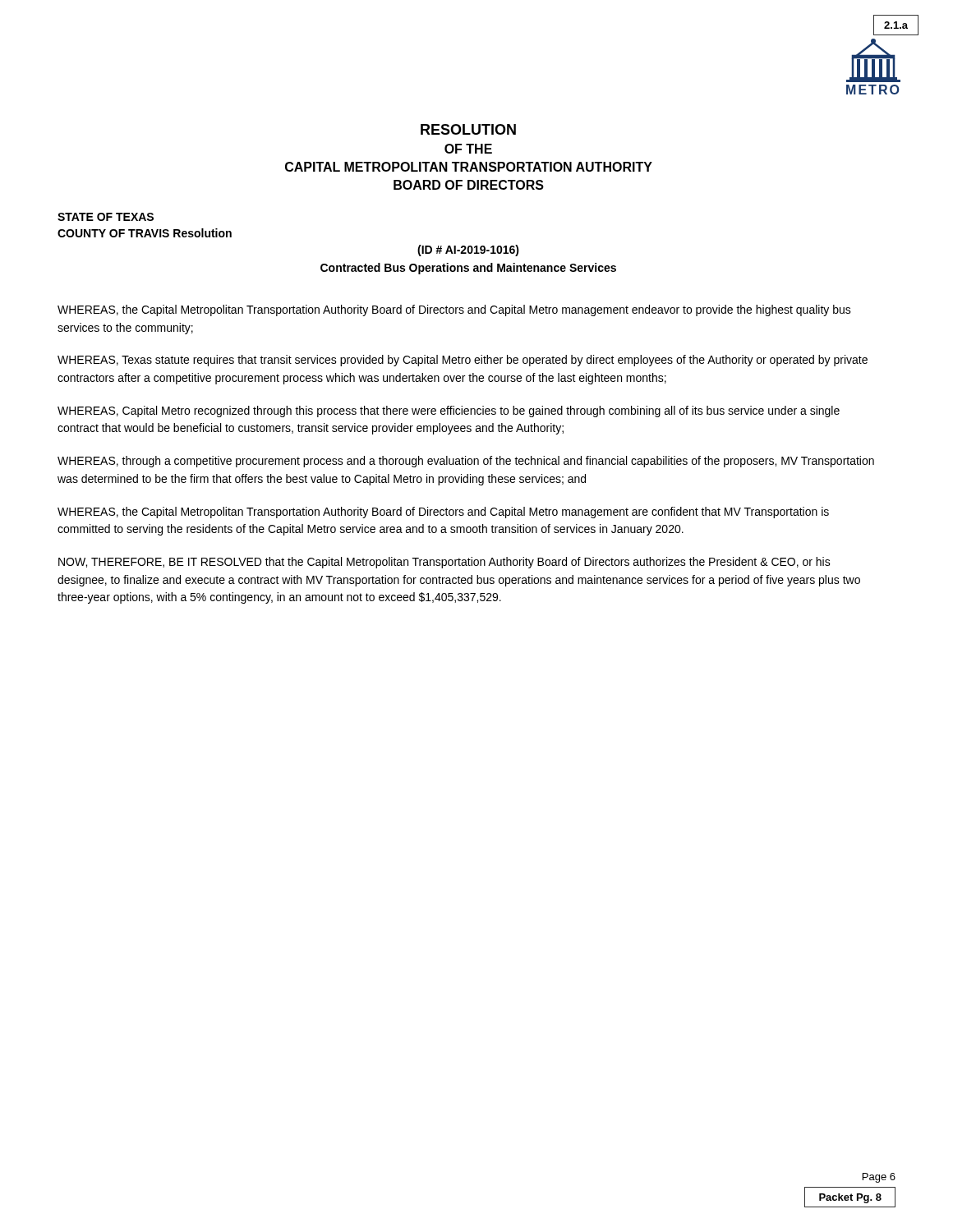Image resolution: width=953 pixels, height=1232 pixels.
Task: Click on the text block containing "WHEREAS, Capital Metro"
Action: click(x=449, y=419)
